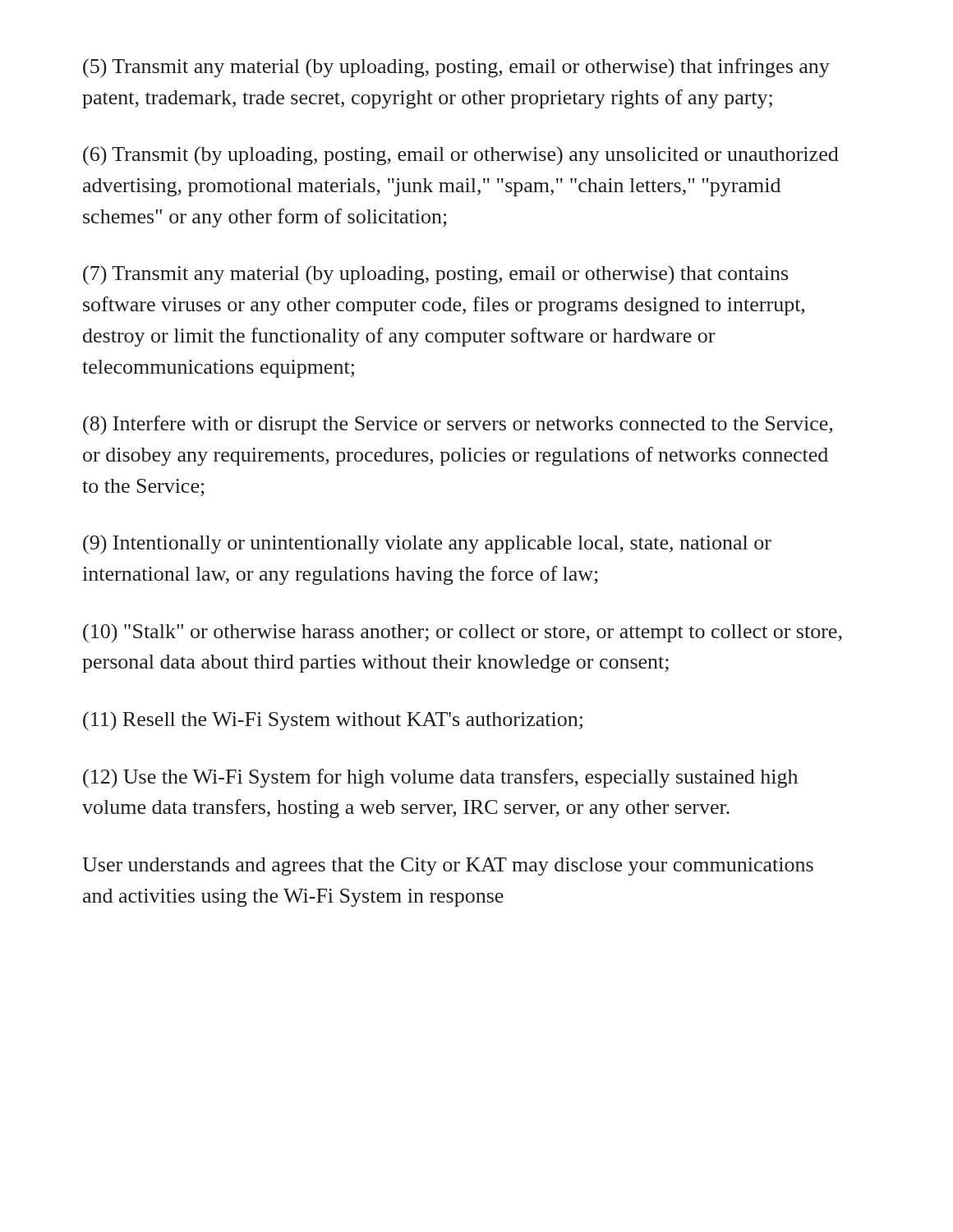Find the list item that reads "(5) Transmit any"
This screenshot has height=1232, width=953.
click(x=456, y=82)
